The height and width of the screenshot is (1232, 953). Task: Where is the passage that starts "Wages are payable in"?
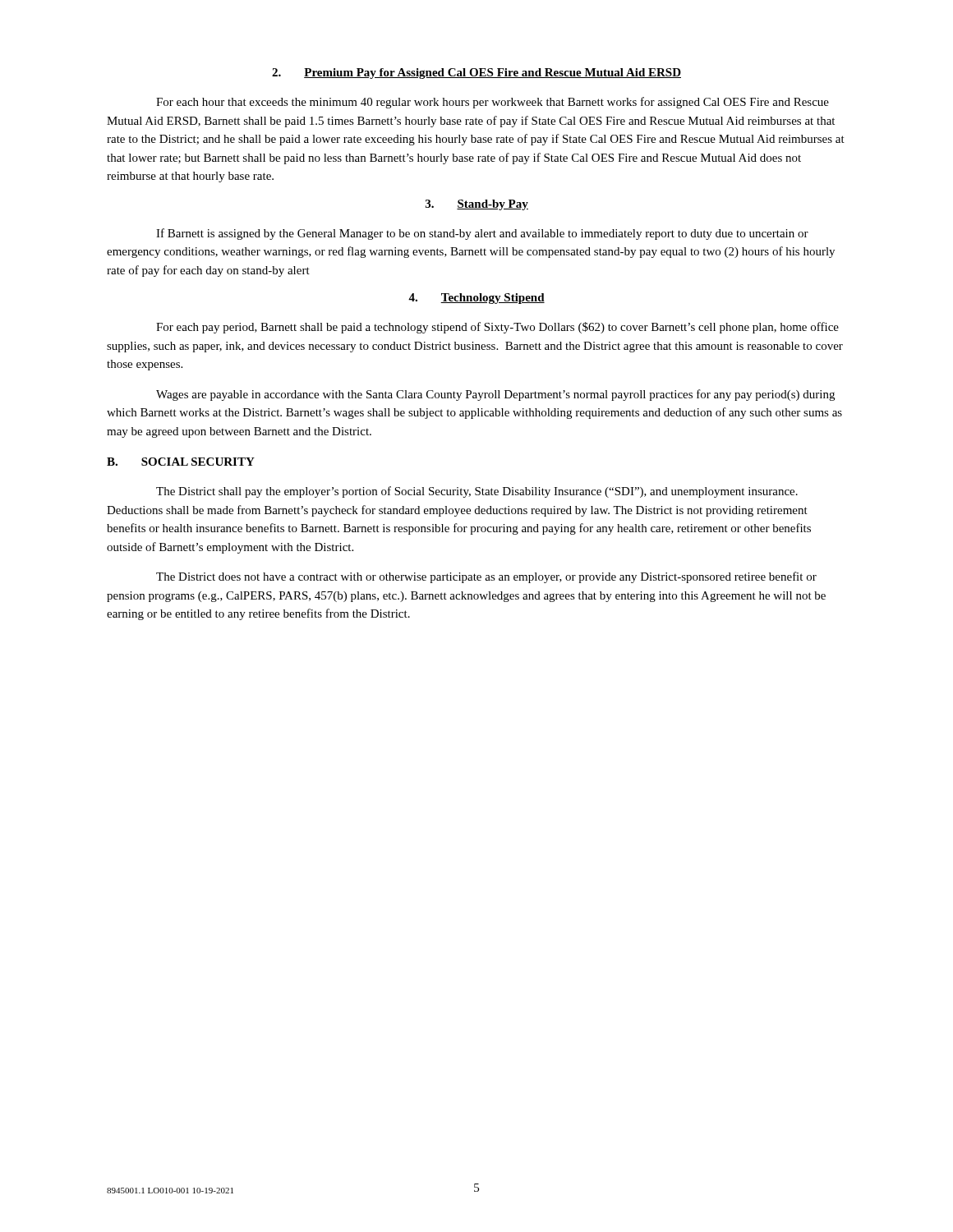(x=476, y=412)
